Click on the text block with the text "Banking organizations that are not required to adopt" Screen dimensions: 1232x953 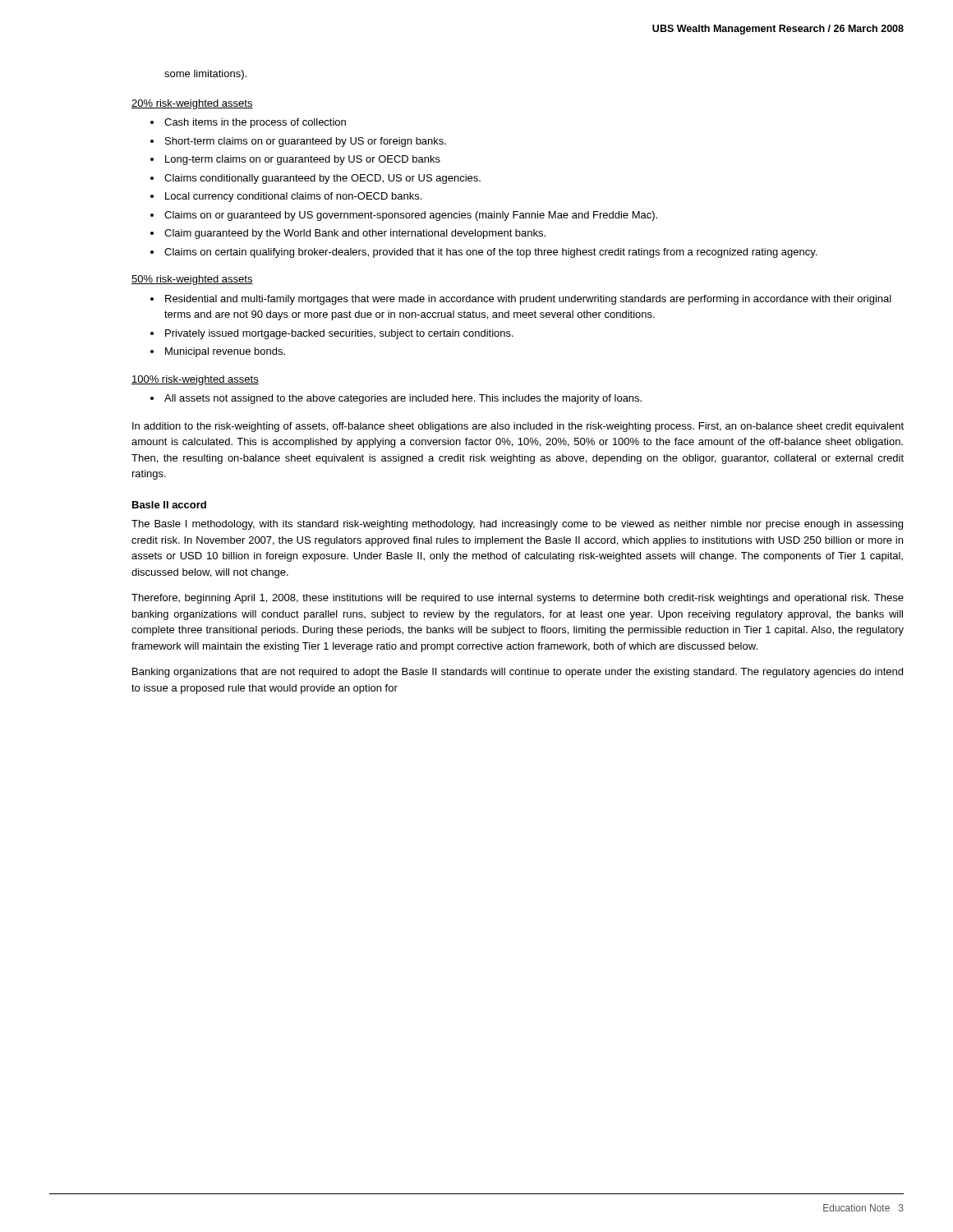pyautogui.click(x=518, y=679)
